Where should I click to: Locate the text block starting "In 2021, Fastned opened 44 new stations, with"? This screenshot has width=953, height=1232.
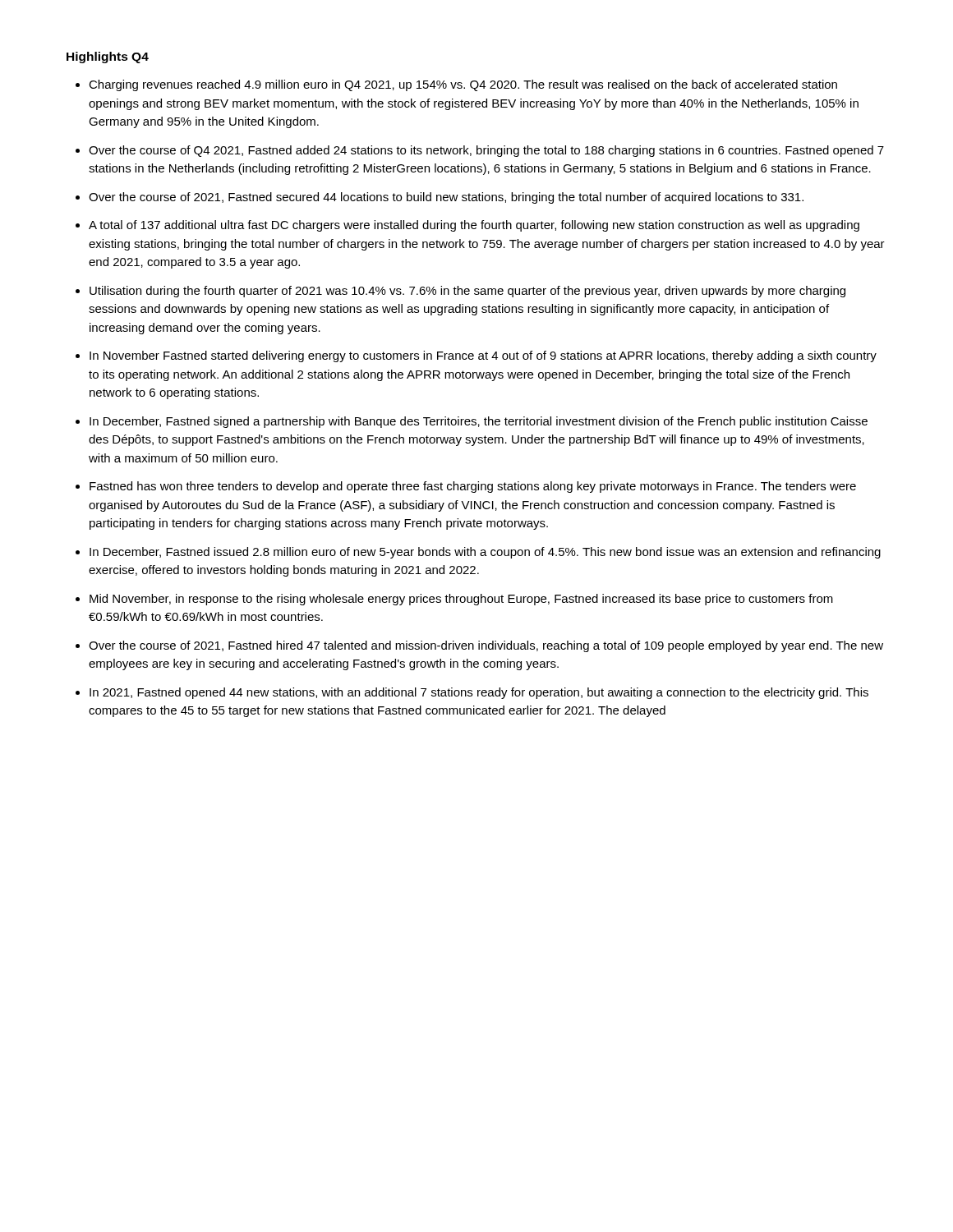(x=479, y=701)
